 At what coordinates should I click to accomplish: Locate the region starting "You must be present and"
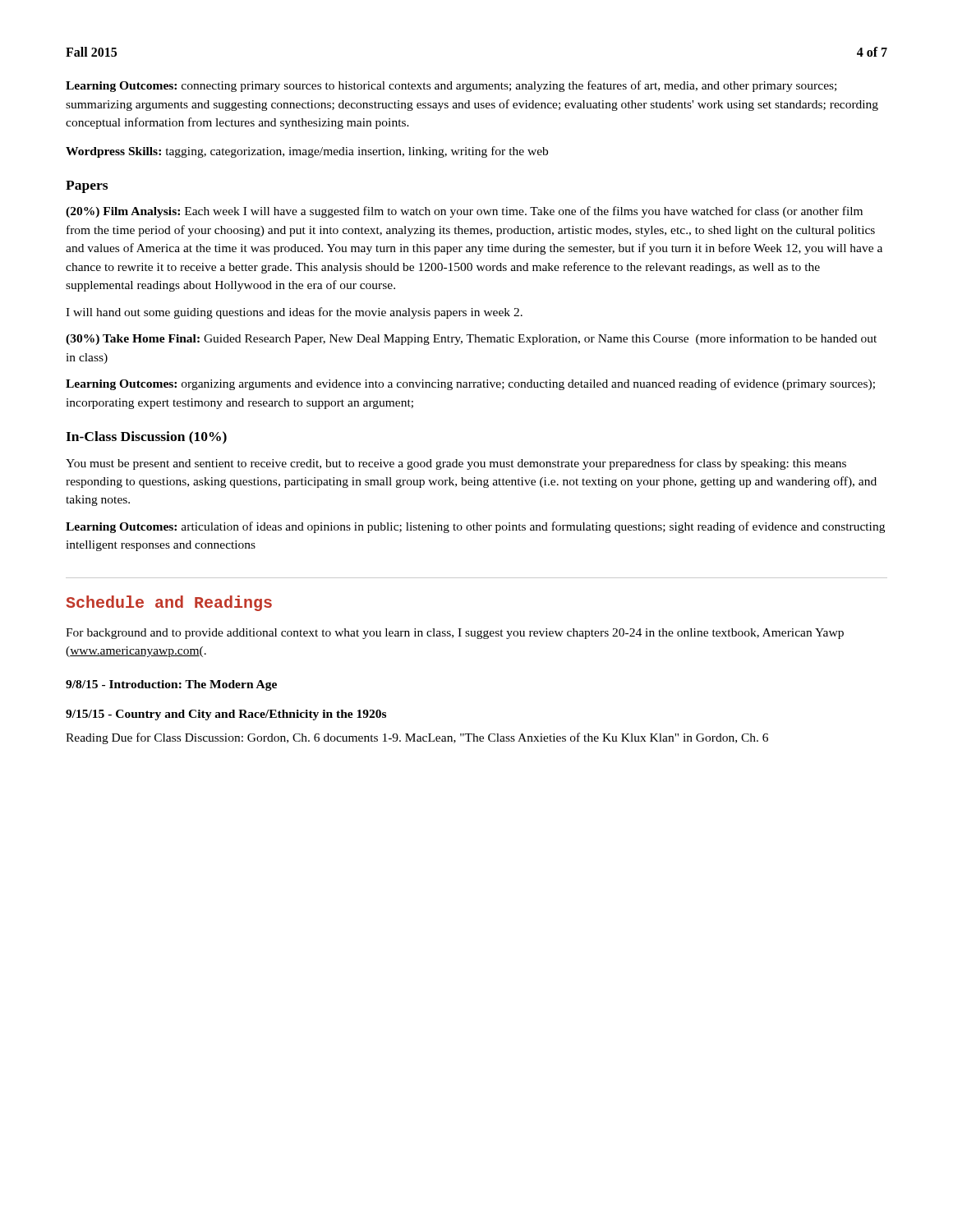[x=471, y=481]
